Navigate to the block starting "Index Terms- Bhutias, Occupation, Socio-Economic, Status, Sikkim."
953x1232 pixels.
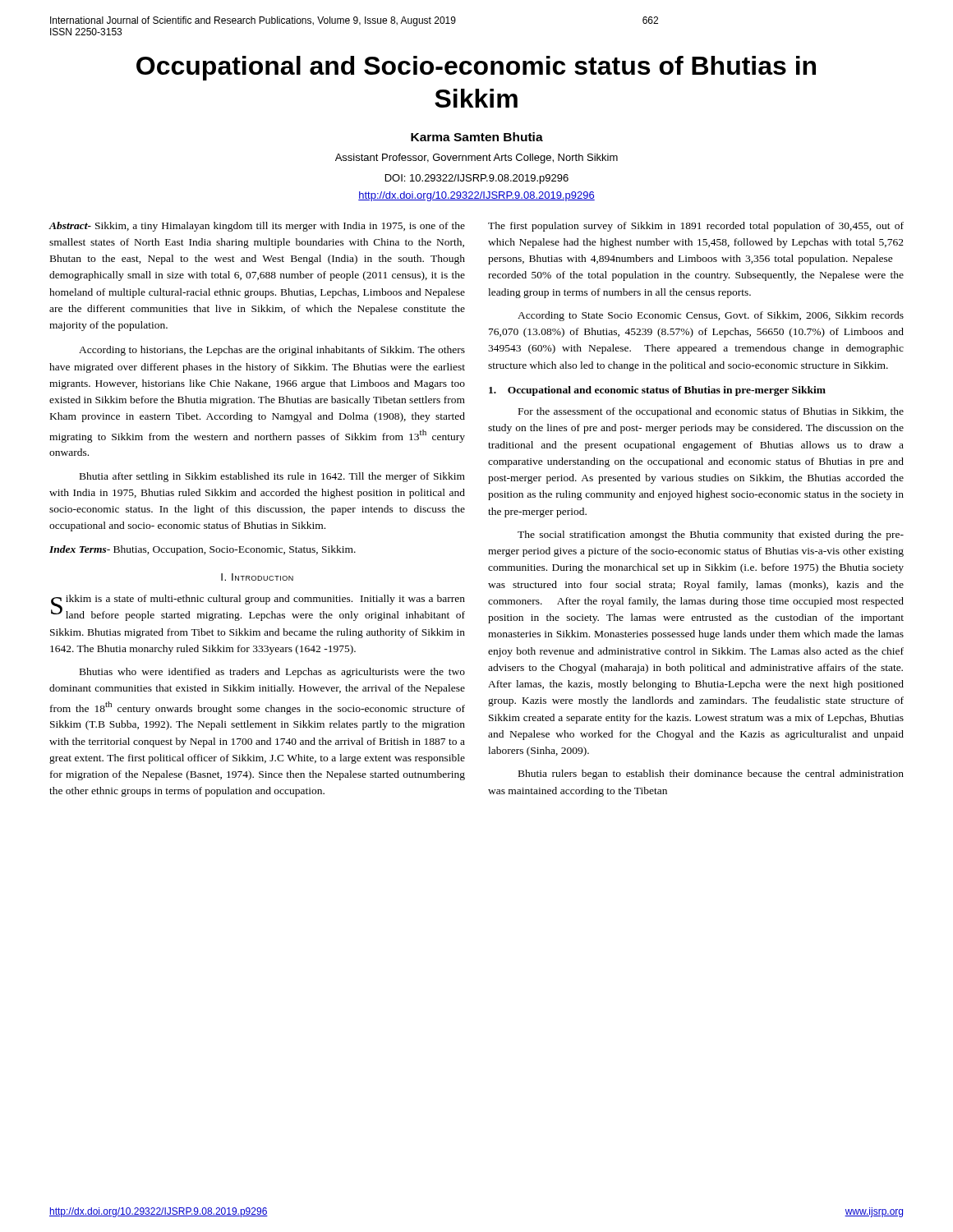coord(203,549)
